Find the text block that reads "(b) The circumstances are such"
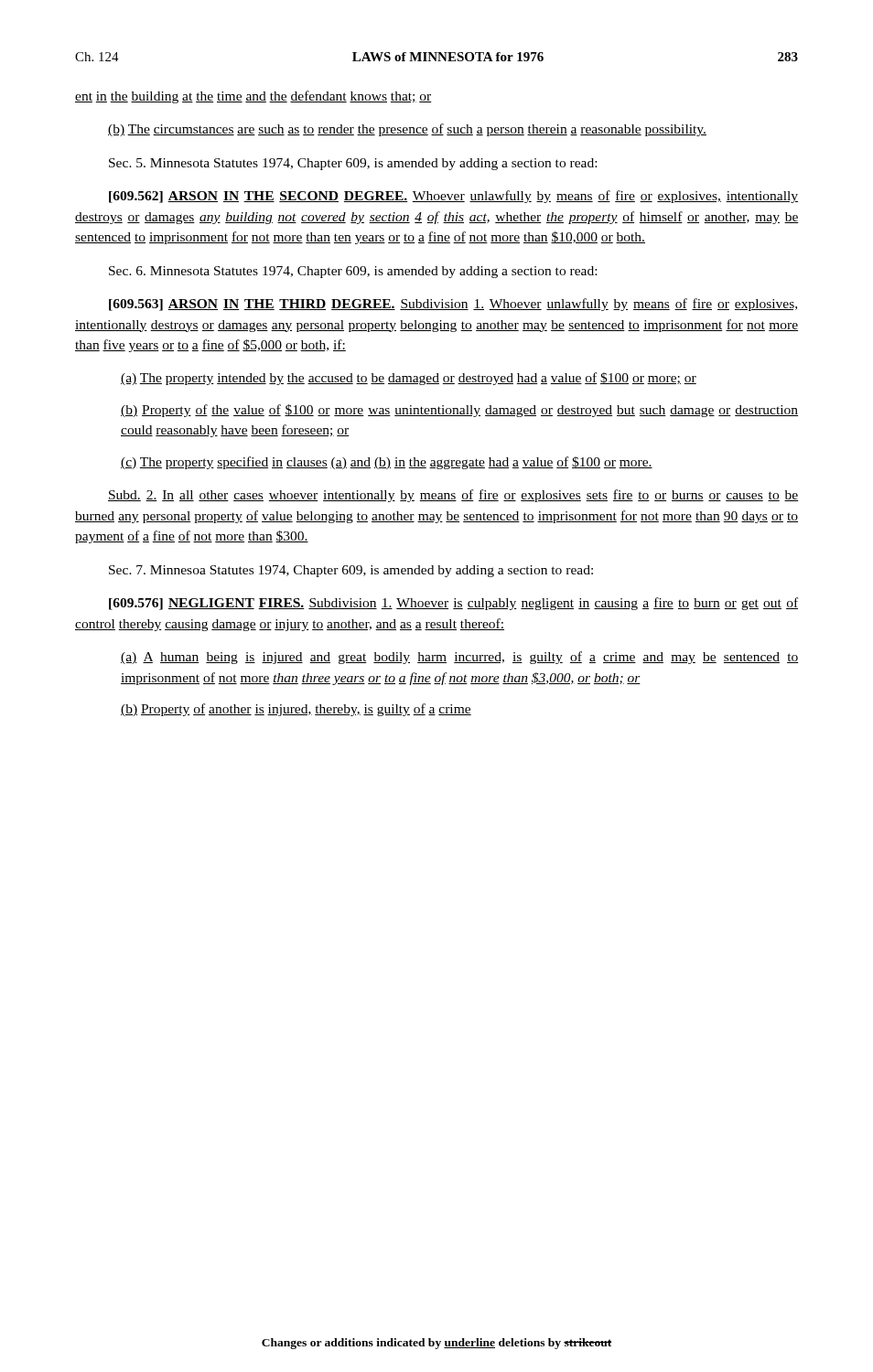Screen dimensions: 1372x873 click(x=407, y=129)
